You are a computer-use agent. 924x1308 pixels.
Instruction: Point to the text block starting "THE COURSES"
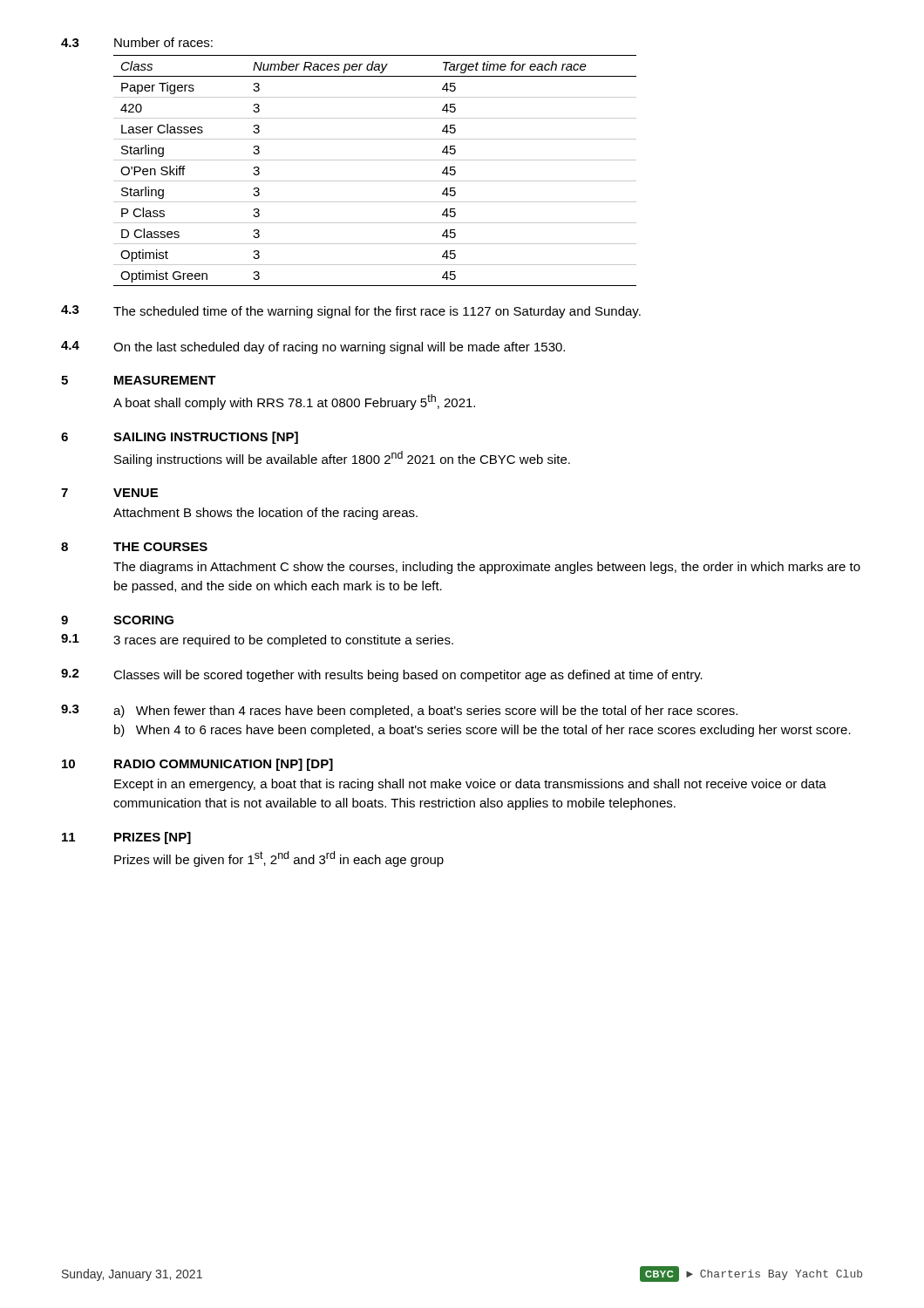pyautogui.click(x=161, y=546)
